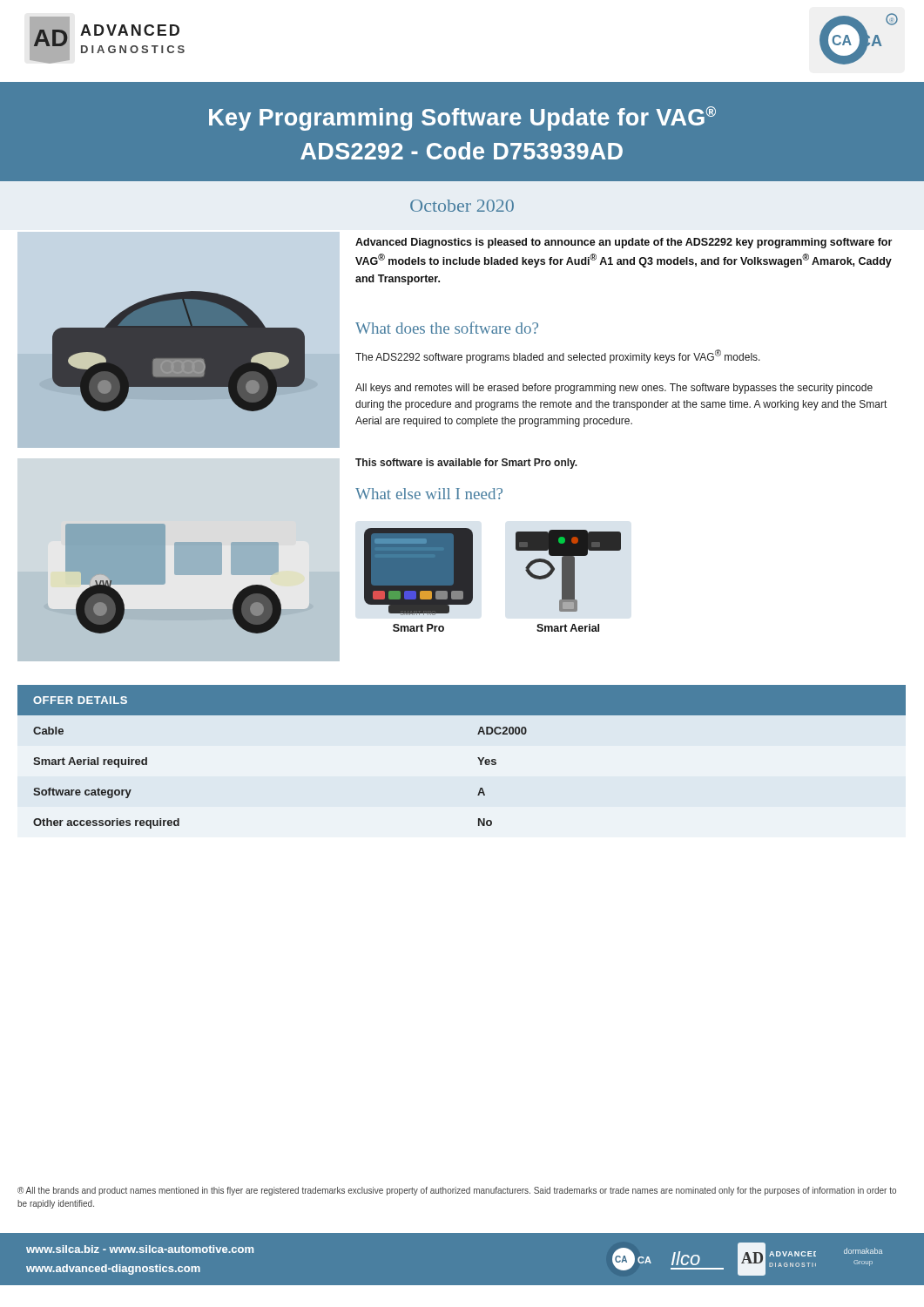Locate the element starting "Advanced Diagnostics is"
924x1307 pixels.
point(624,261)
